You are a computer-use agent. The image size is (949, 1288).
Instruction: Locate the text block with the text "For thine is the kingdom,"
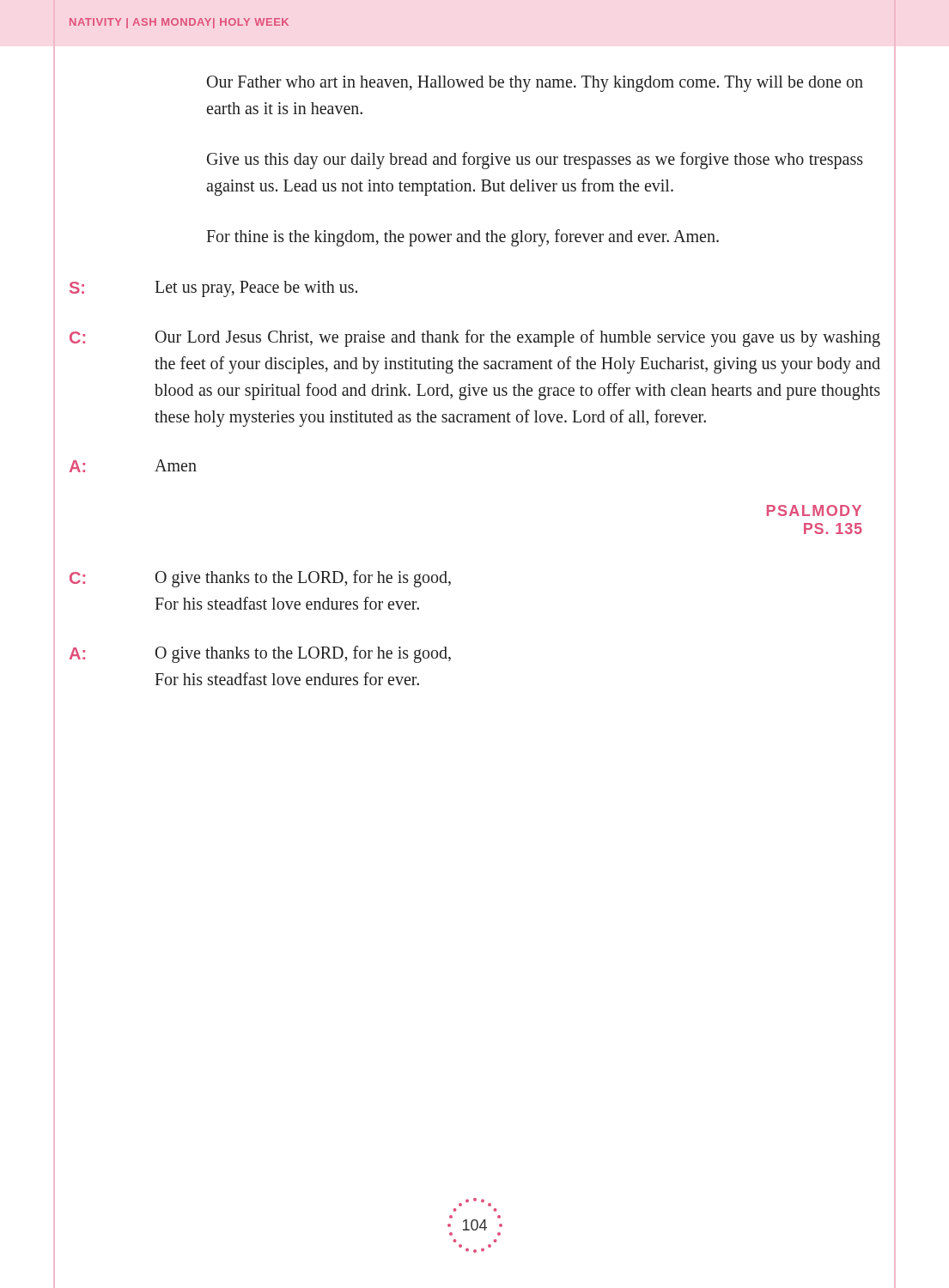(463, 236)
